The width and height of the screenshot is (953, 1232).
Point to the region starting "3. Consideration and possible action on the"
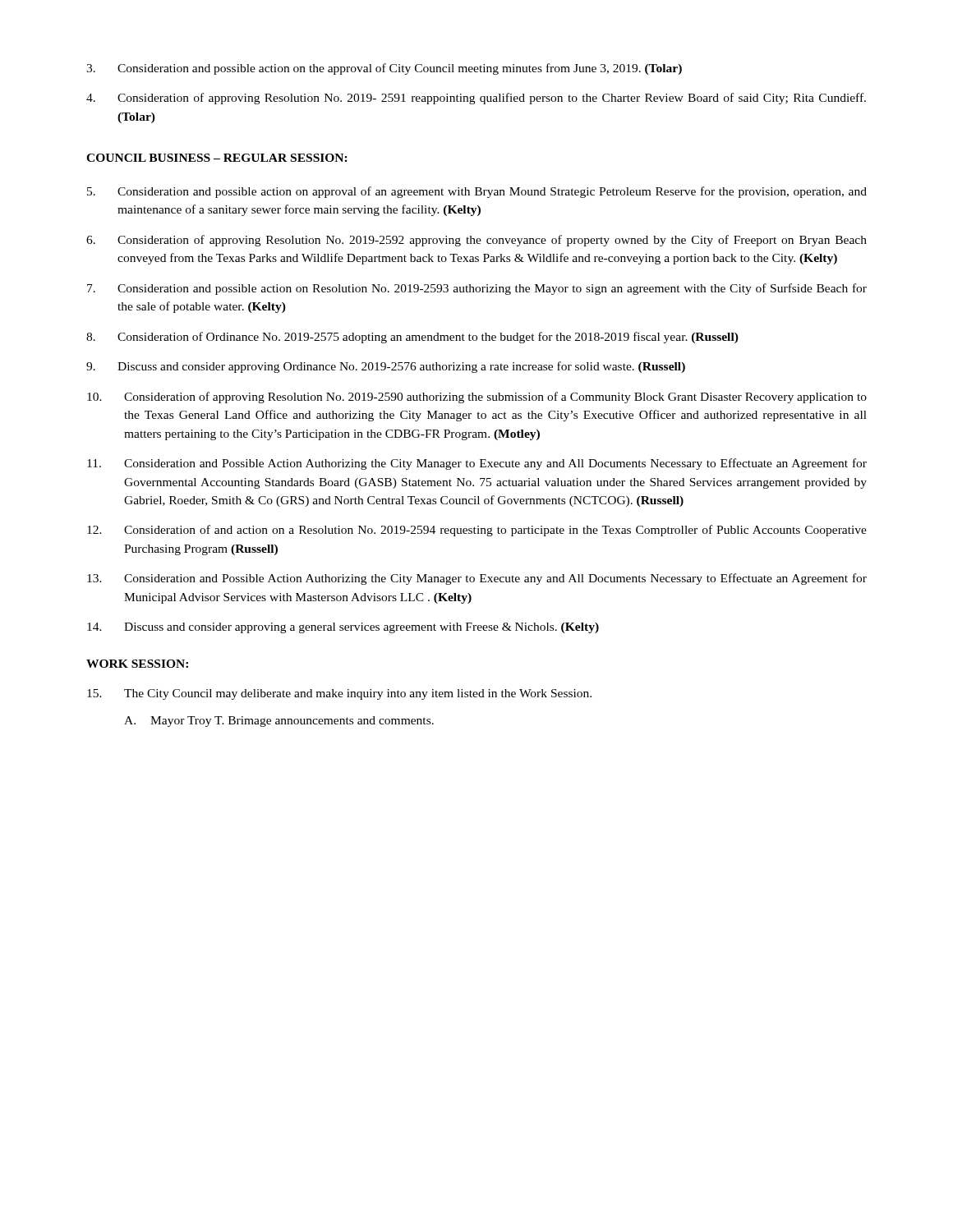click(384, 68)
